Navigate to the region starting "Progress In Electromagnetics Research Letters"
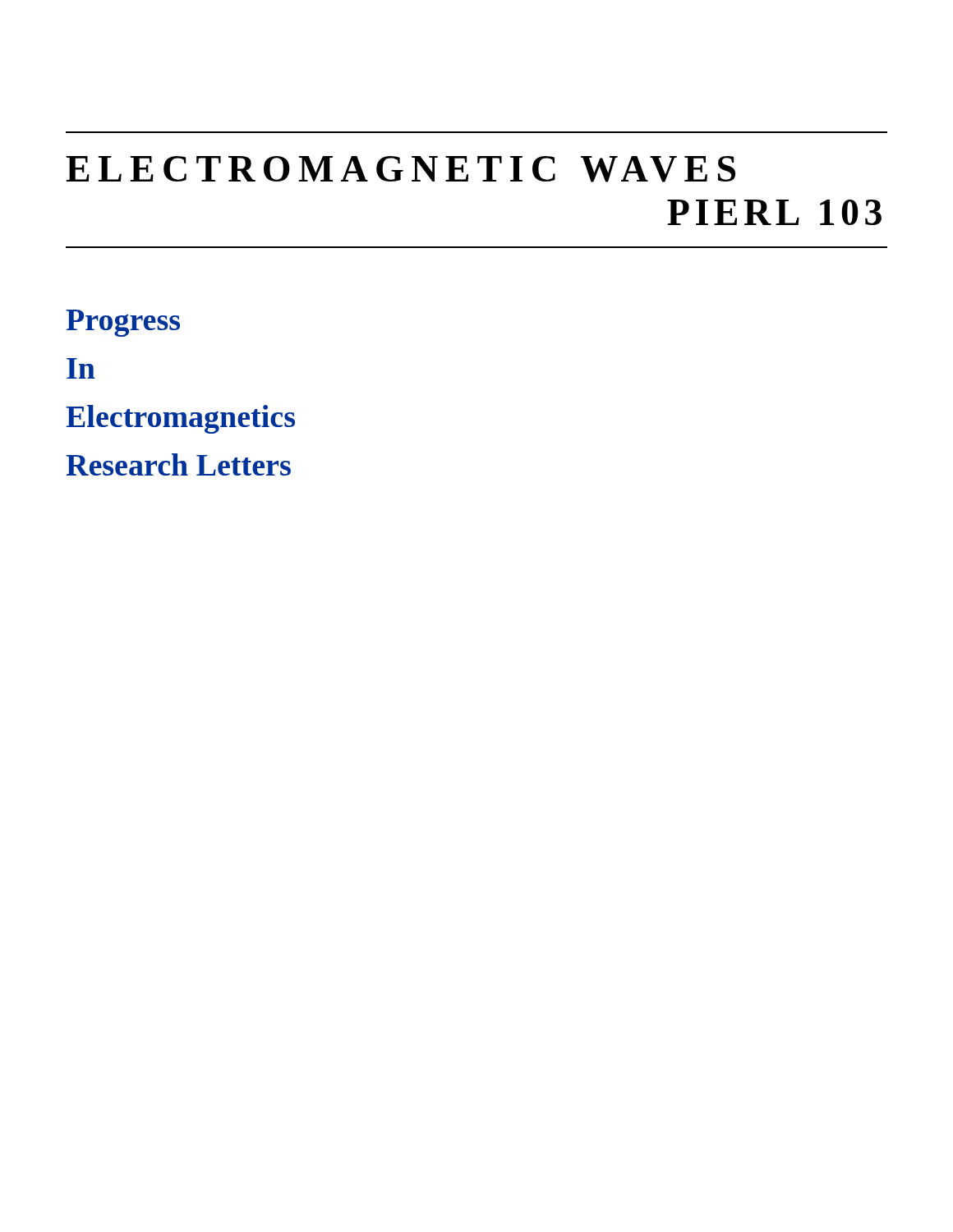This screenshot has width=953, height=1232. pos(123,323)
